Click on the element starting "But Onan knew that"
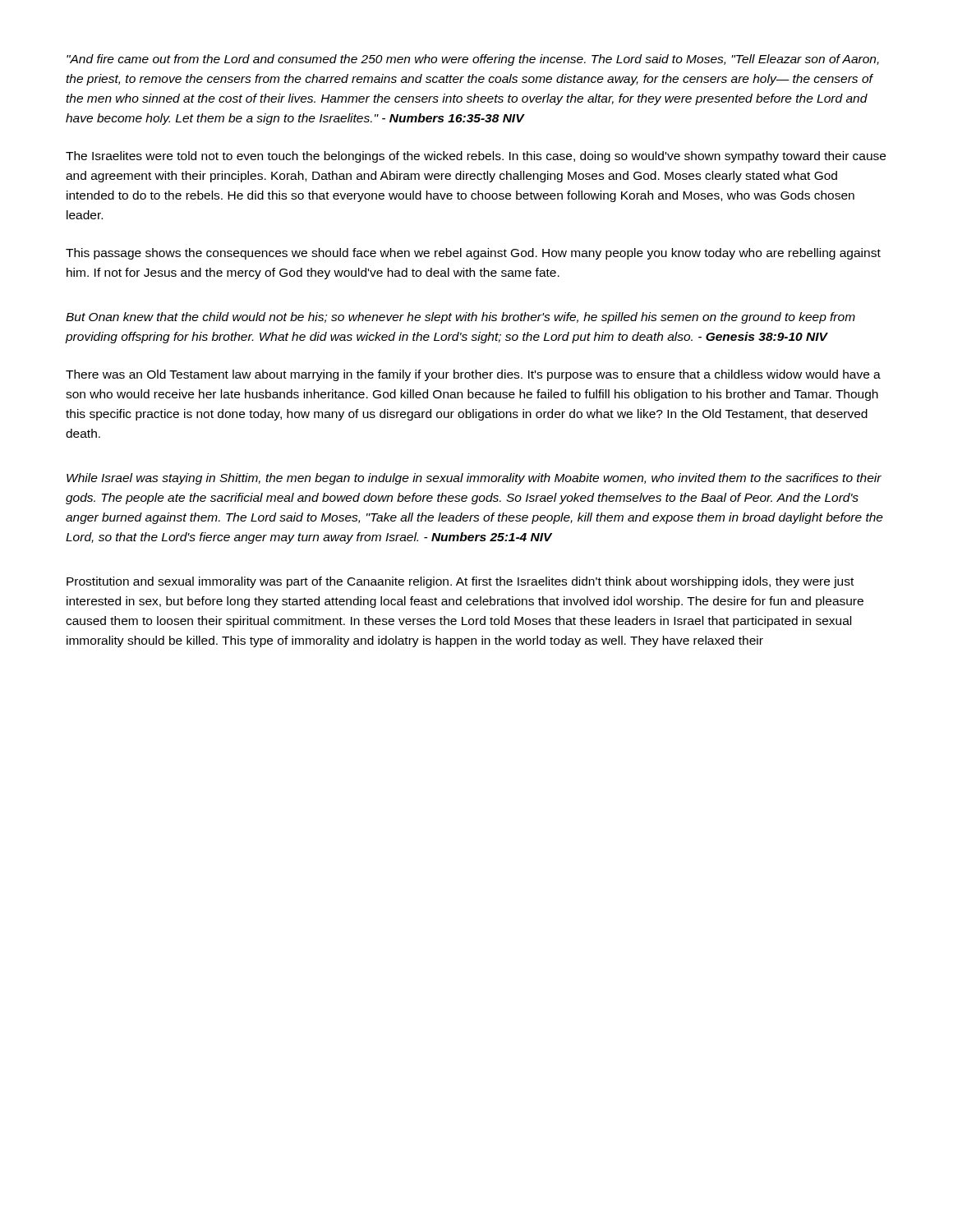Viewport: 953px width, 1232px height. (x=461, y=327)
